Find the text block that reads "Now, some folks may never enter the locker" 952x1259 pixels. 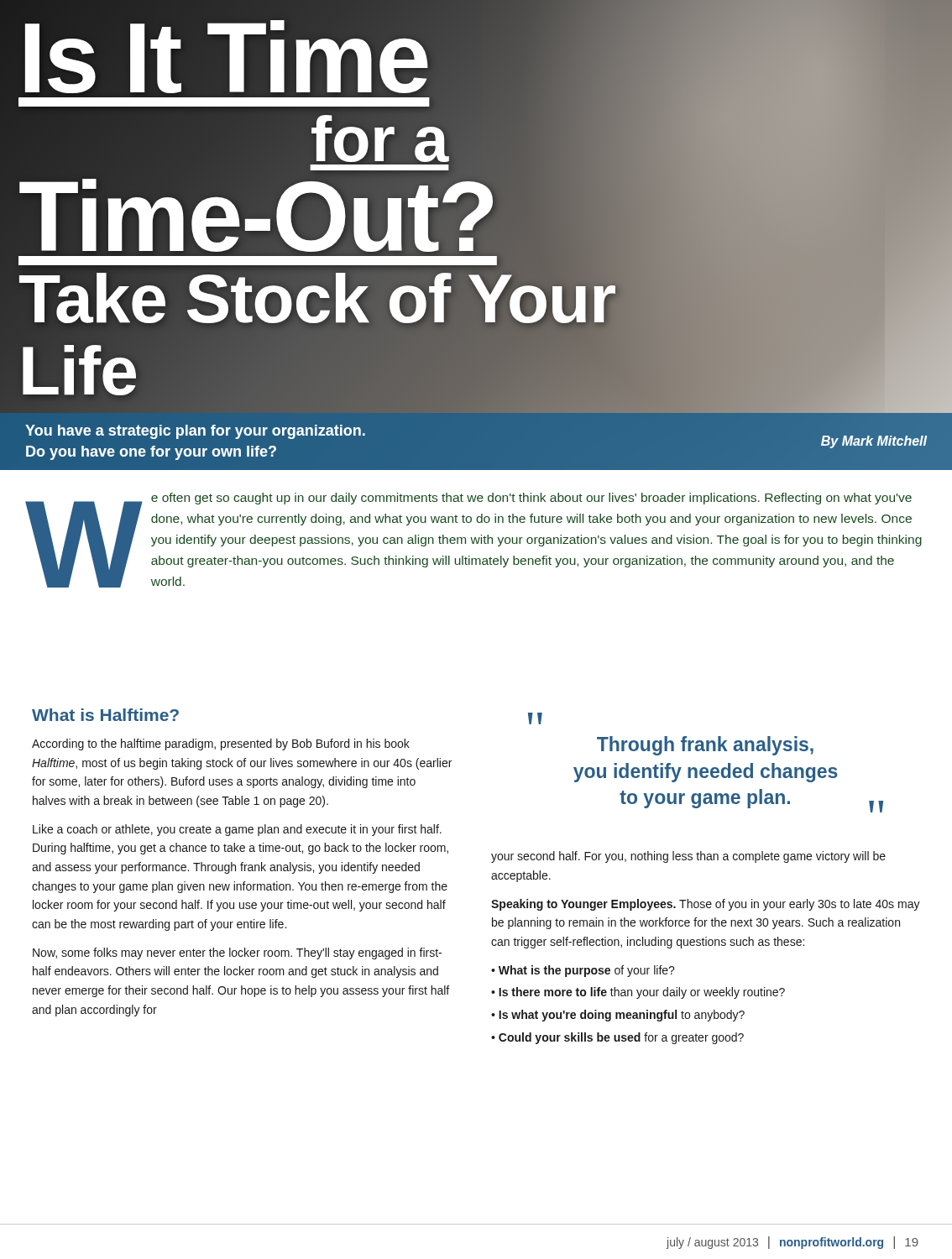[241, 981]
